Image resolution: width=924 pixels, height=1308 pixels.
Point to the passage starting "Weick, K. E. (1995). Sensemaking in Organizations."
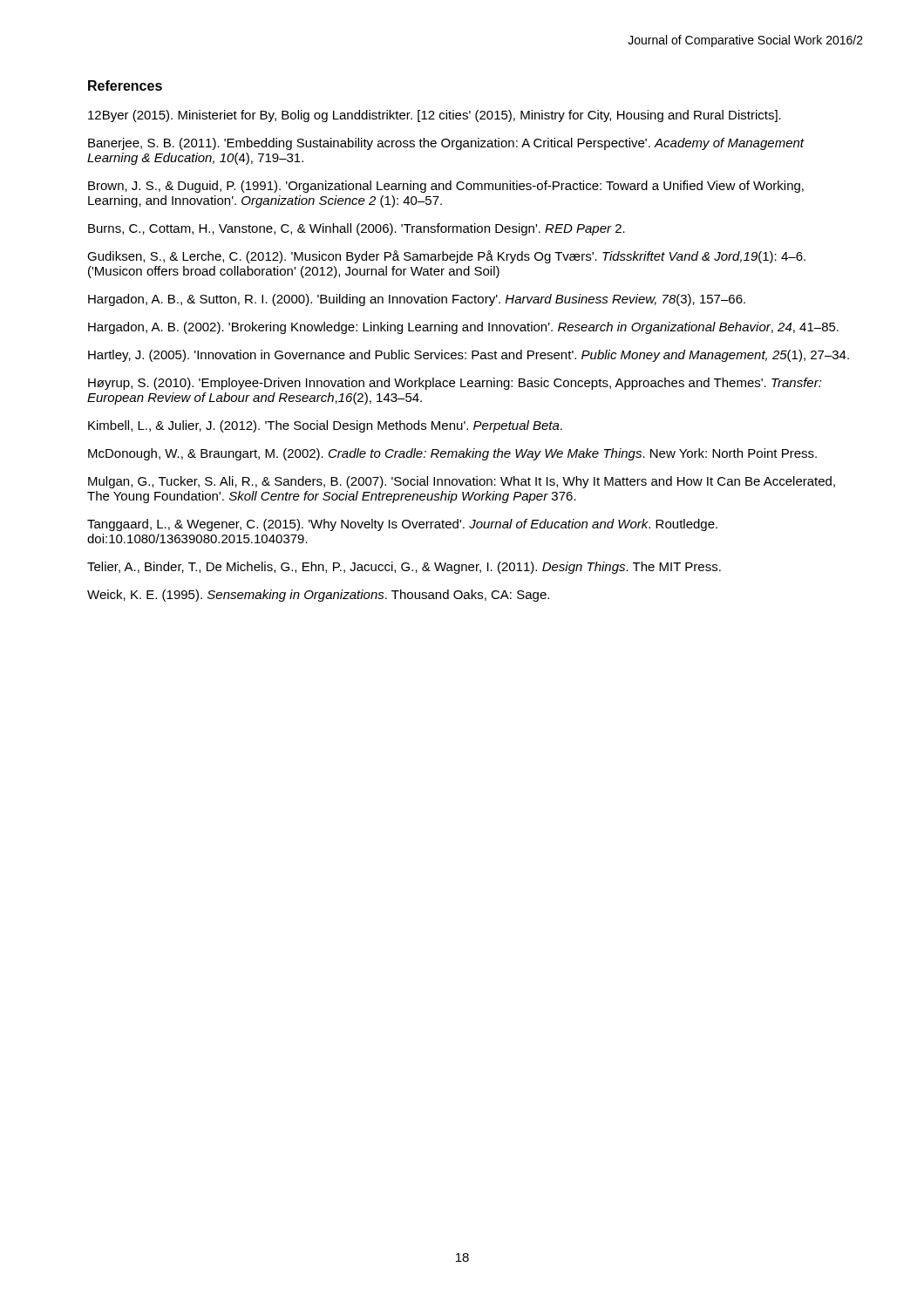click(471, 594)
